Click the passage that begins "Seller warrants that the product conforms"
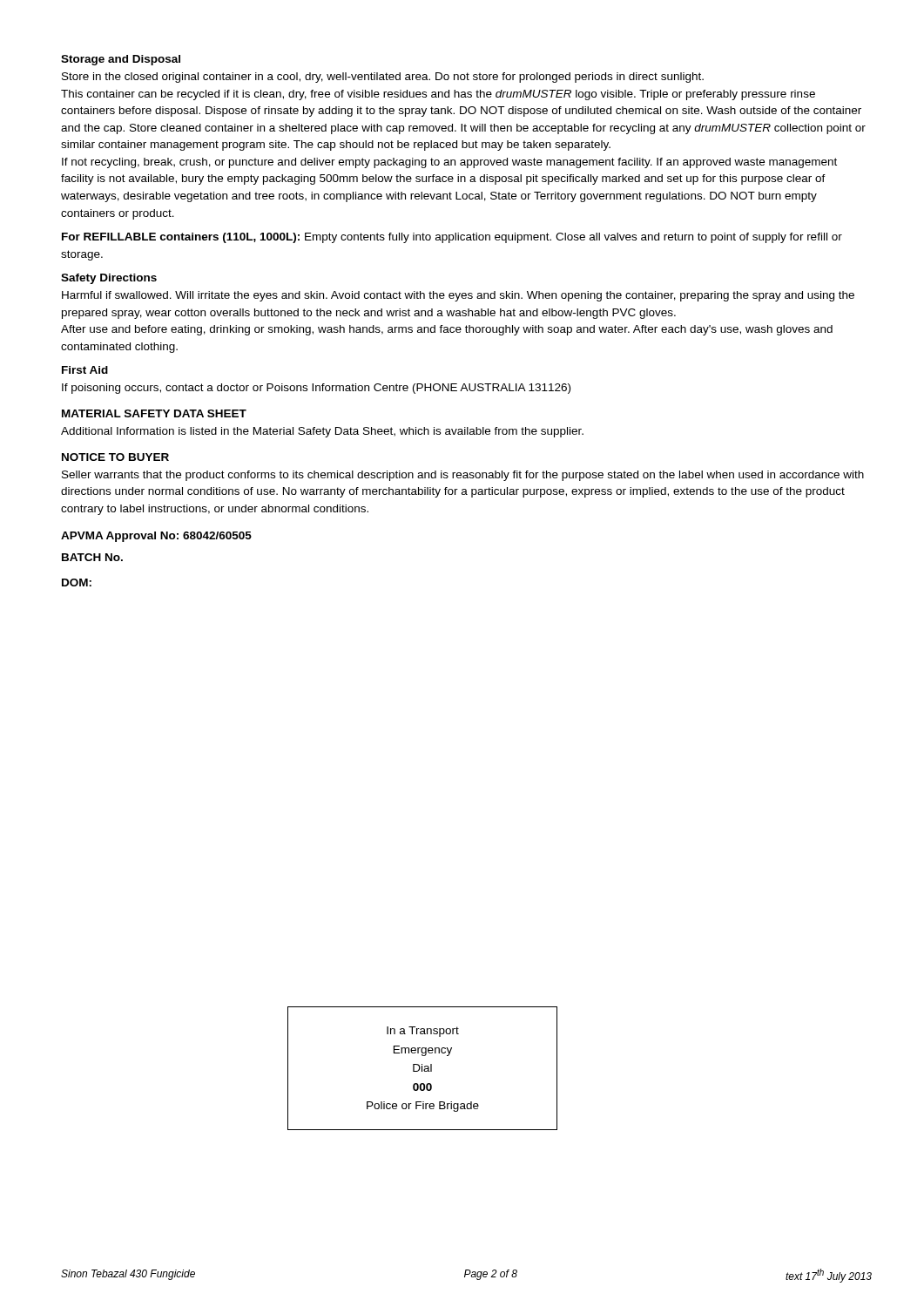The image size is (924, 1307). [463, 491]
